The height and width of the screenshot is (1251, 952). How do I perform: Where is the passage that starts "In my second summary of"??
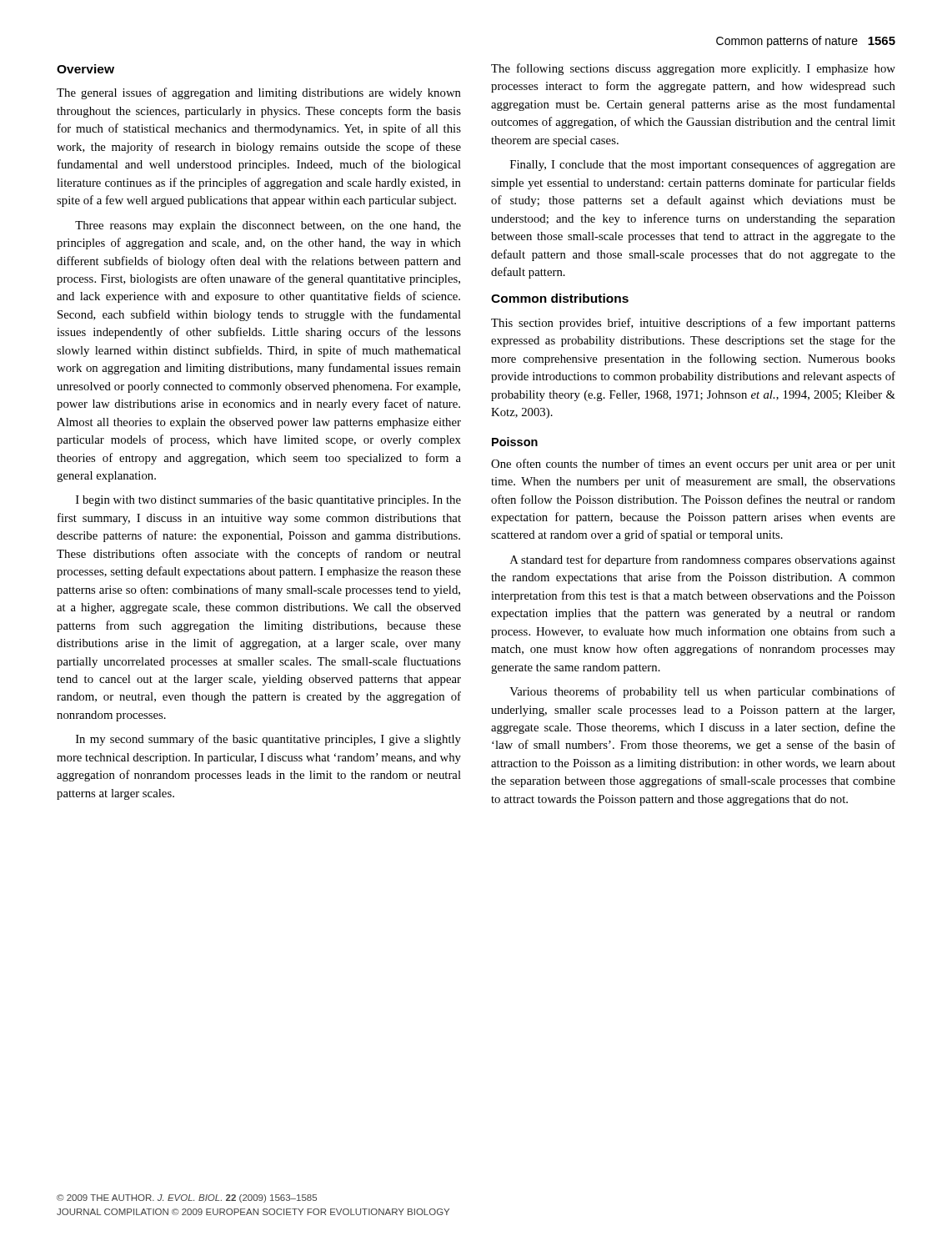pyautogui.click(x=259, y=767)
